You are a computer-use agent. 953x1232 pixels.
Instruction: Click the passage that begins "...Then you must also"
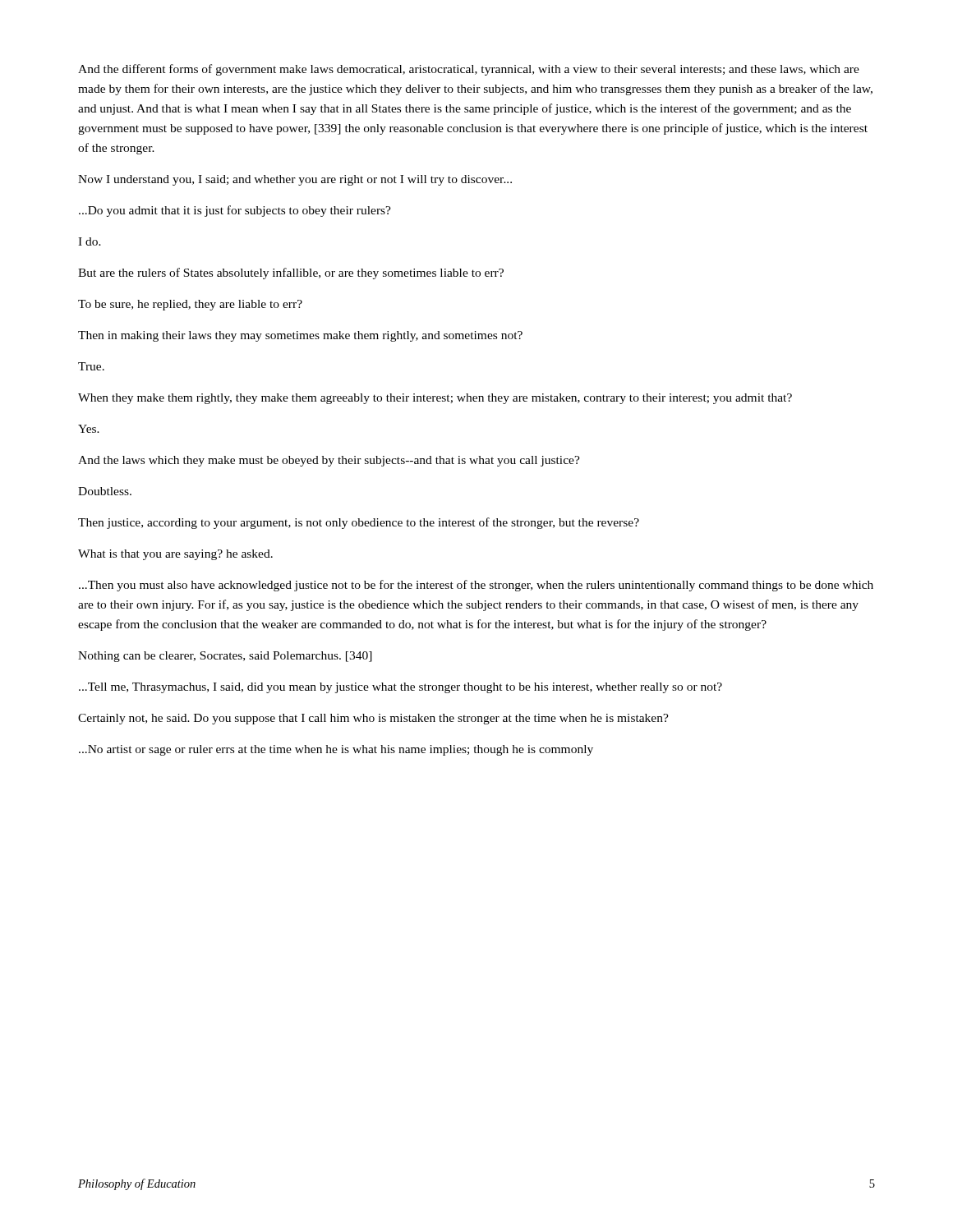pyautogui.click(x=476, y=604)
